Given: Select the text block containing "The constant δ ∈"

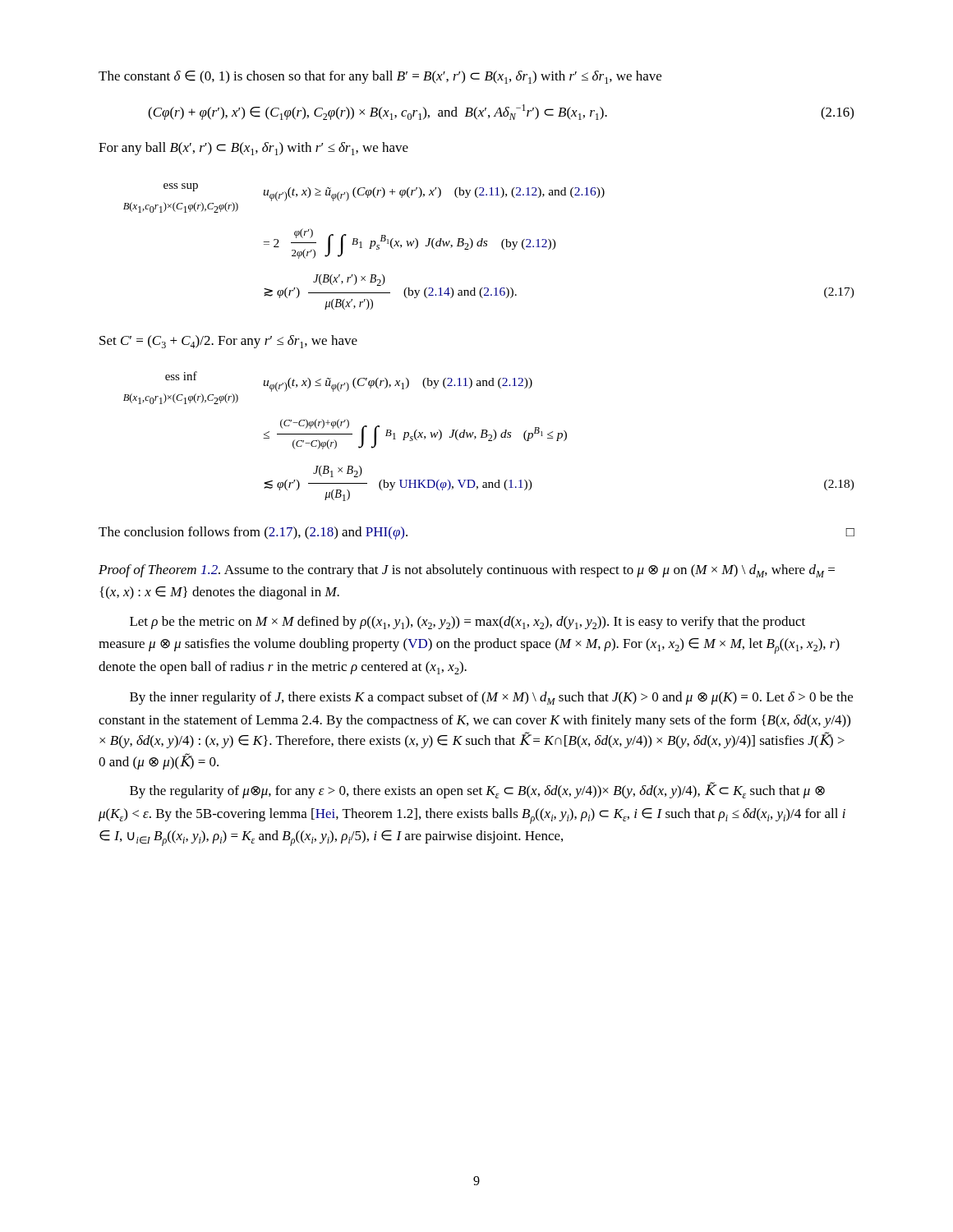Looking at the screenshot, I should (380, 77).
